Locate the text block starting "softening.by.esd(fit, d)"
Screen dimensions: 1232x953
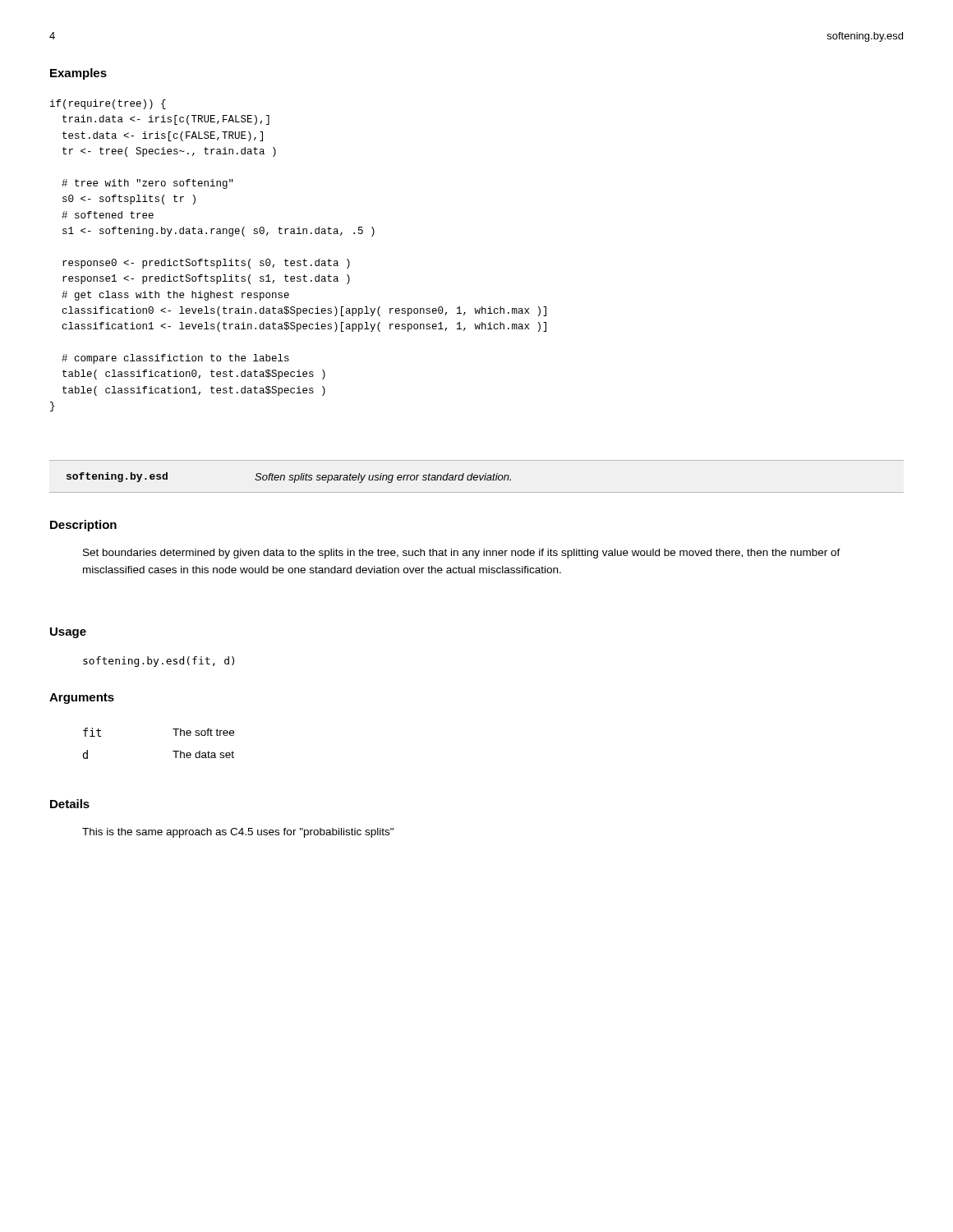(x=159, y=661)
